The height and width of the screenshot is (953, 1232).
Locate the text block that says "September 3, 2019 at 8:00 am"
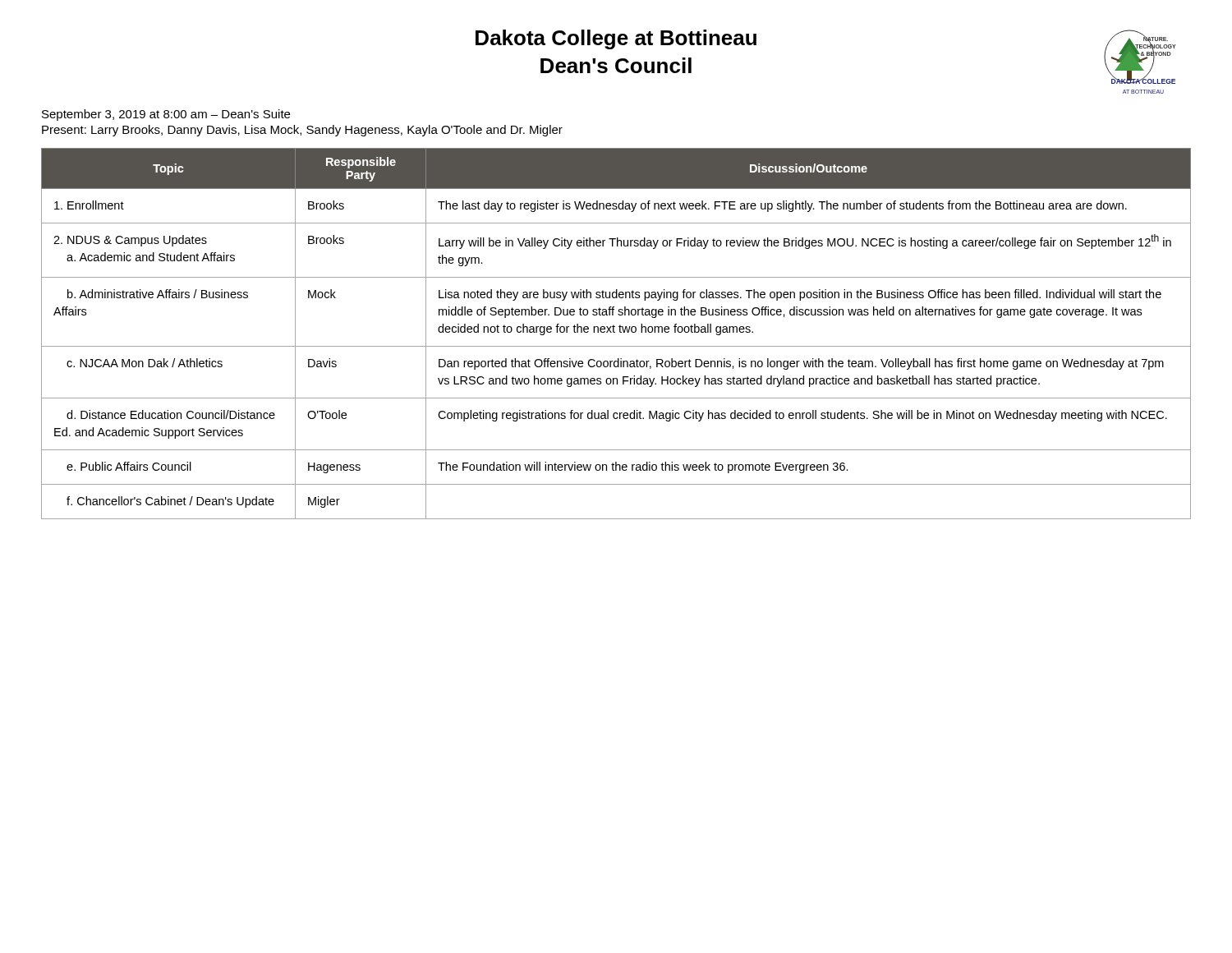click(x=166, y=114)
